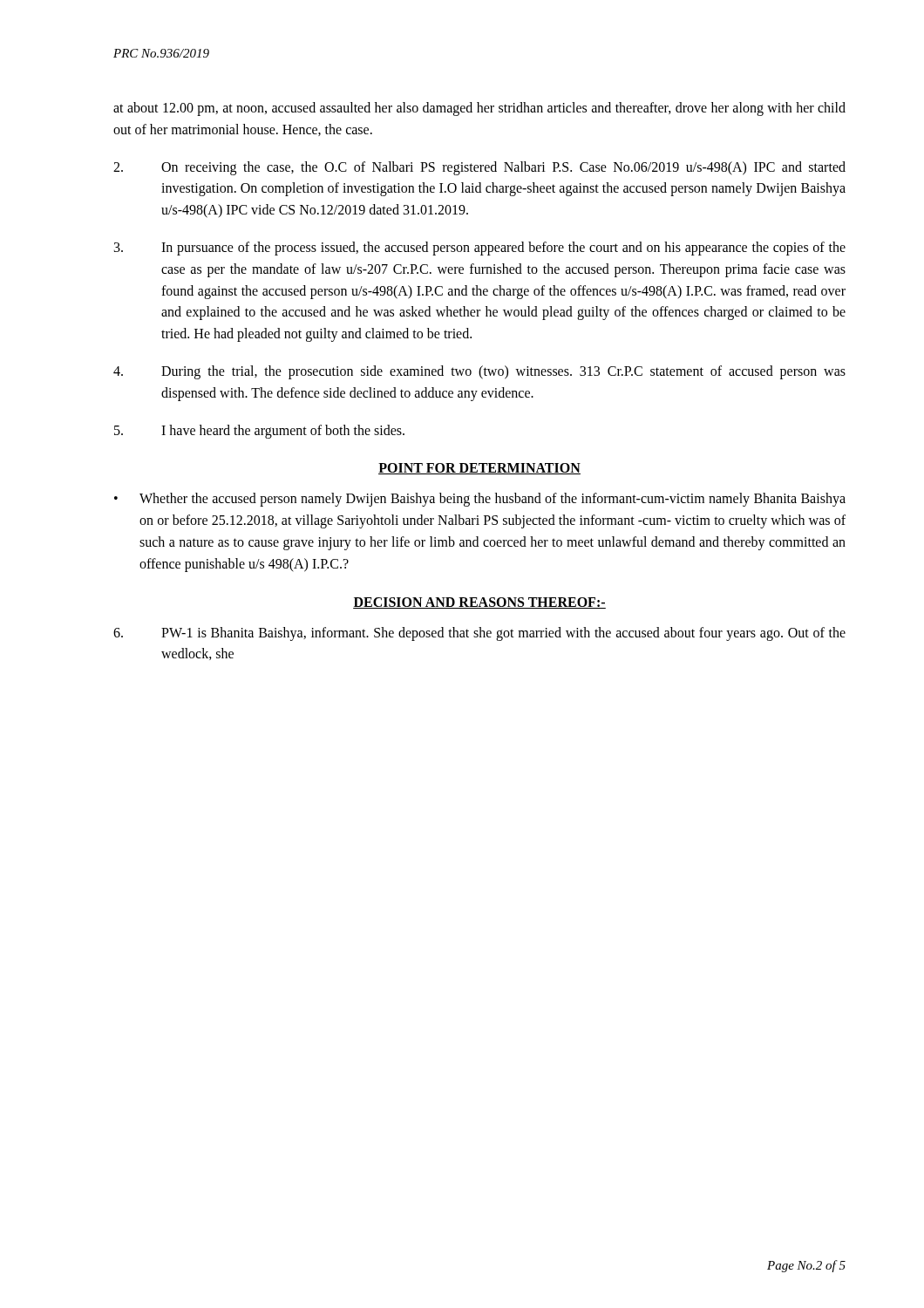
Task: Click on the region starting "at about 12.00 pm, at"
Action: click(x=479, y=119)
